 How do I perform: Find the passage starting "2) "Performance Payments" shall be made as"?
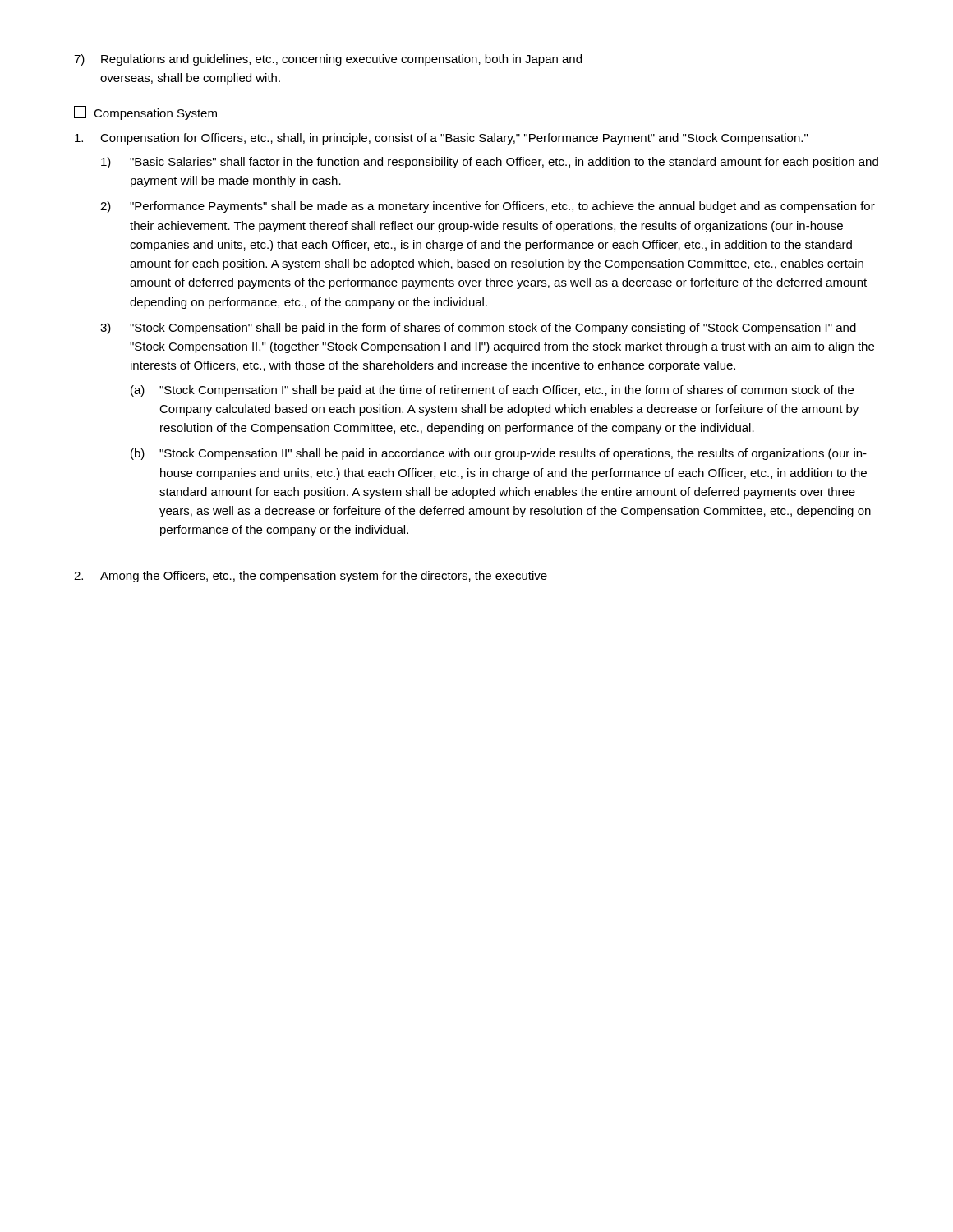click(x=490, y=254)
